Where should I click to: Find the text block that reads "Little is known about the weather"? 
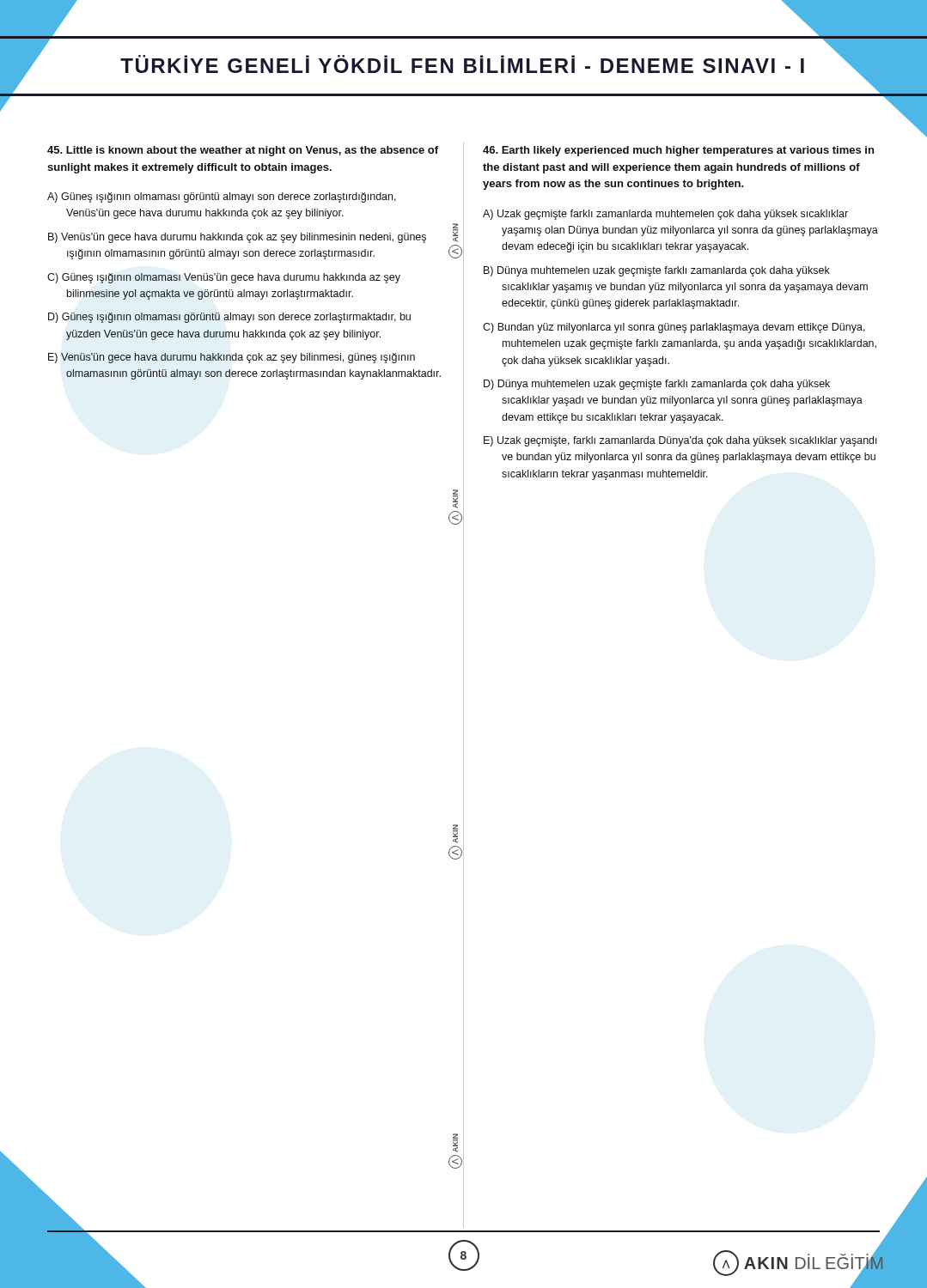245,158
